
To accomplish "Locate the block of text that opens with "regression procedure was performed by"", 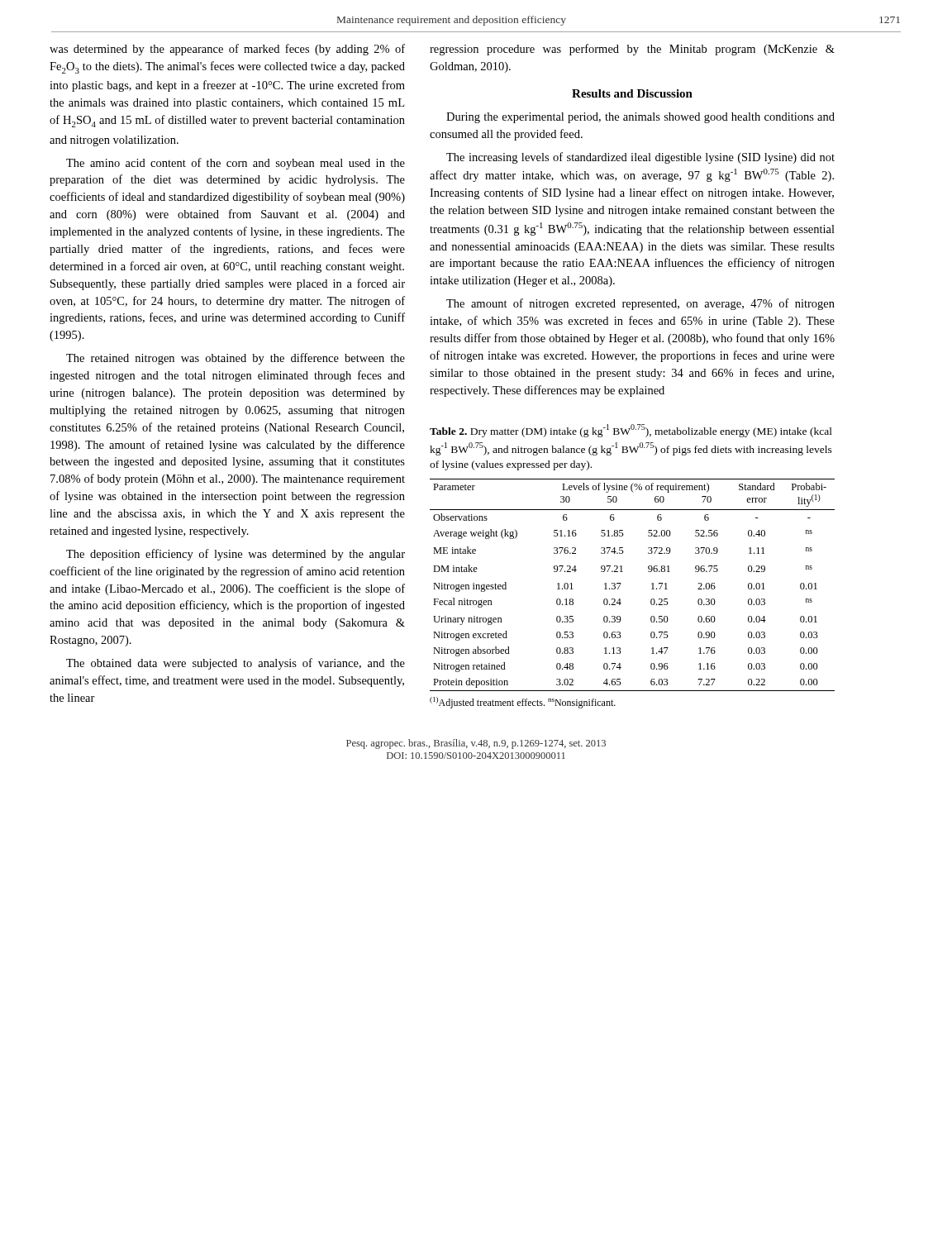I will point(632,58).
